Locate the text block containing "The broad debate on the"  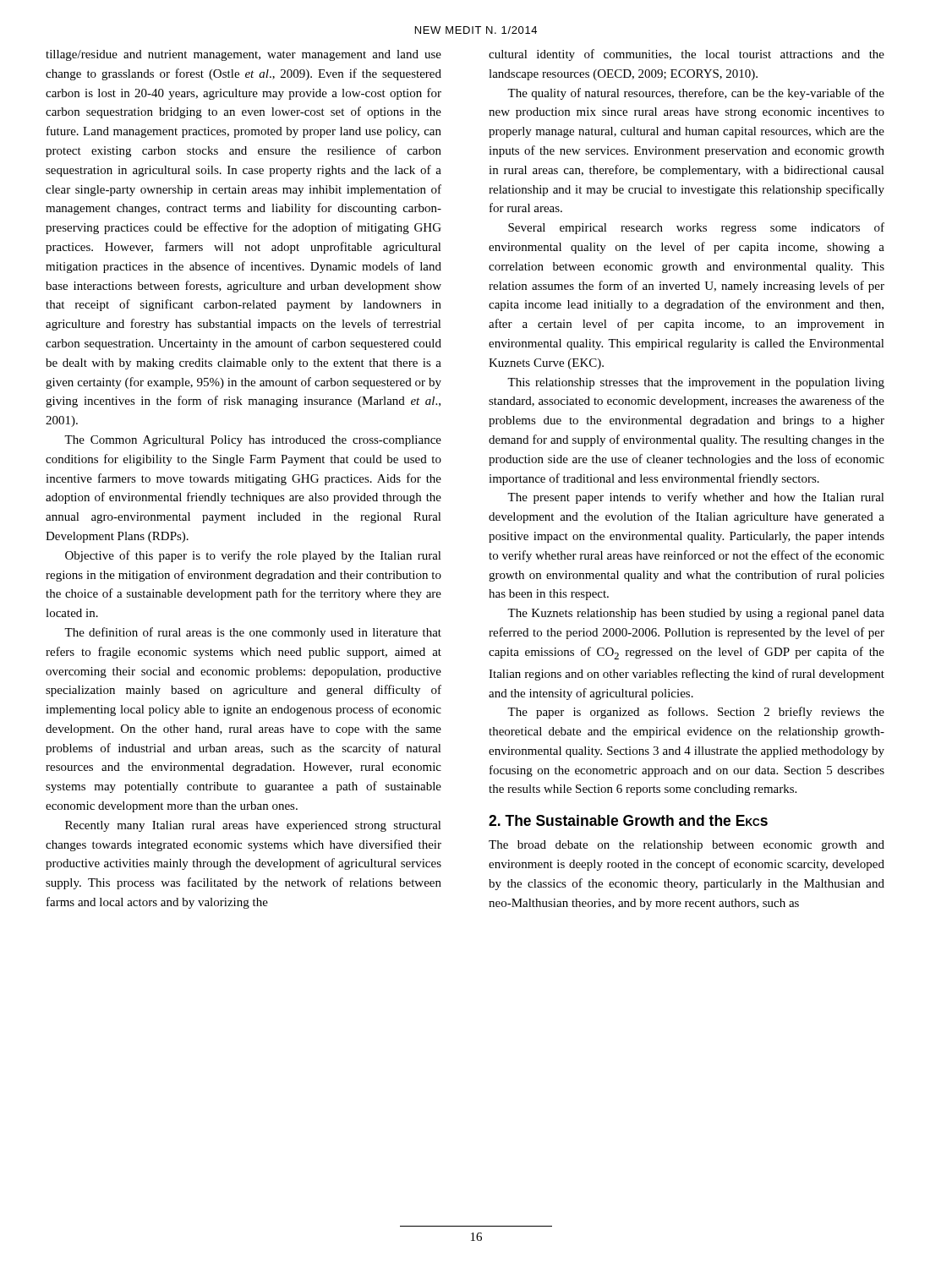(687, 874)
